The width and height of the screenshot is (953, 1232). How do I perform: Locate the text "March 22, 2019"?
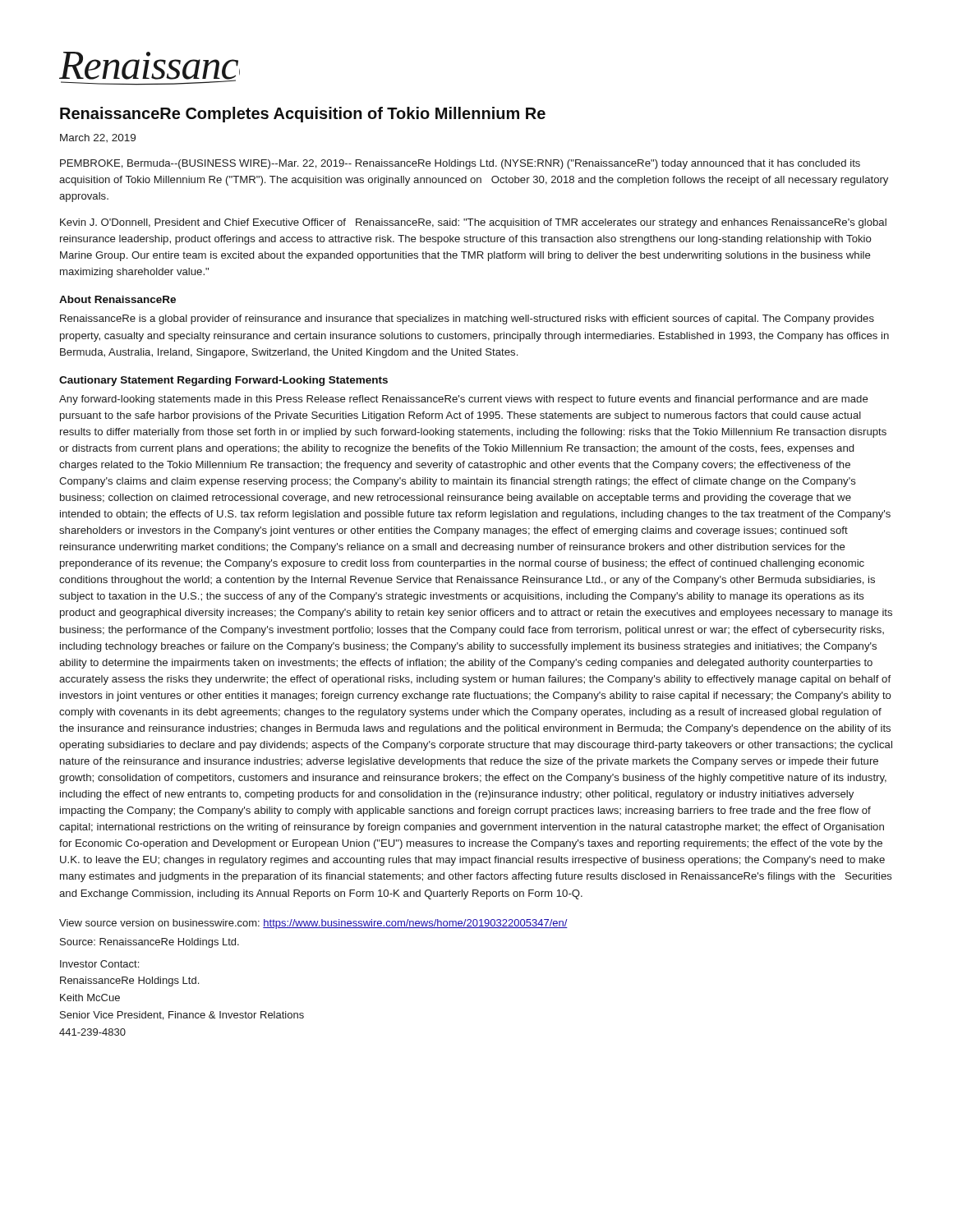coord(98,138)
